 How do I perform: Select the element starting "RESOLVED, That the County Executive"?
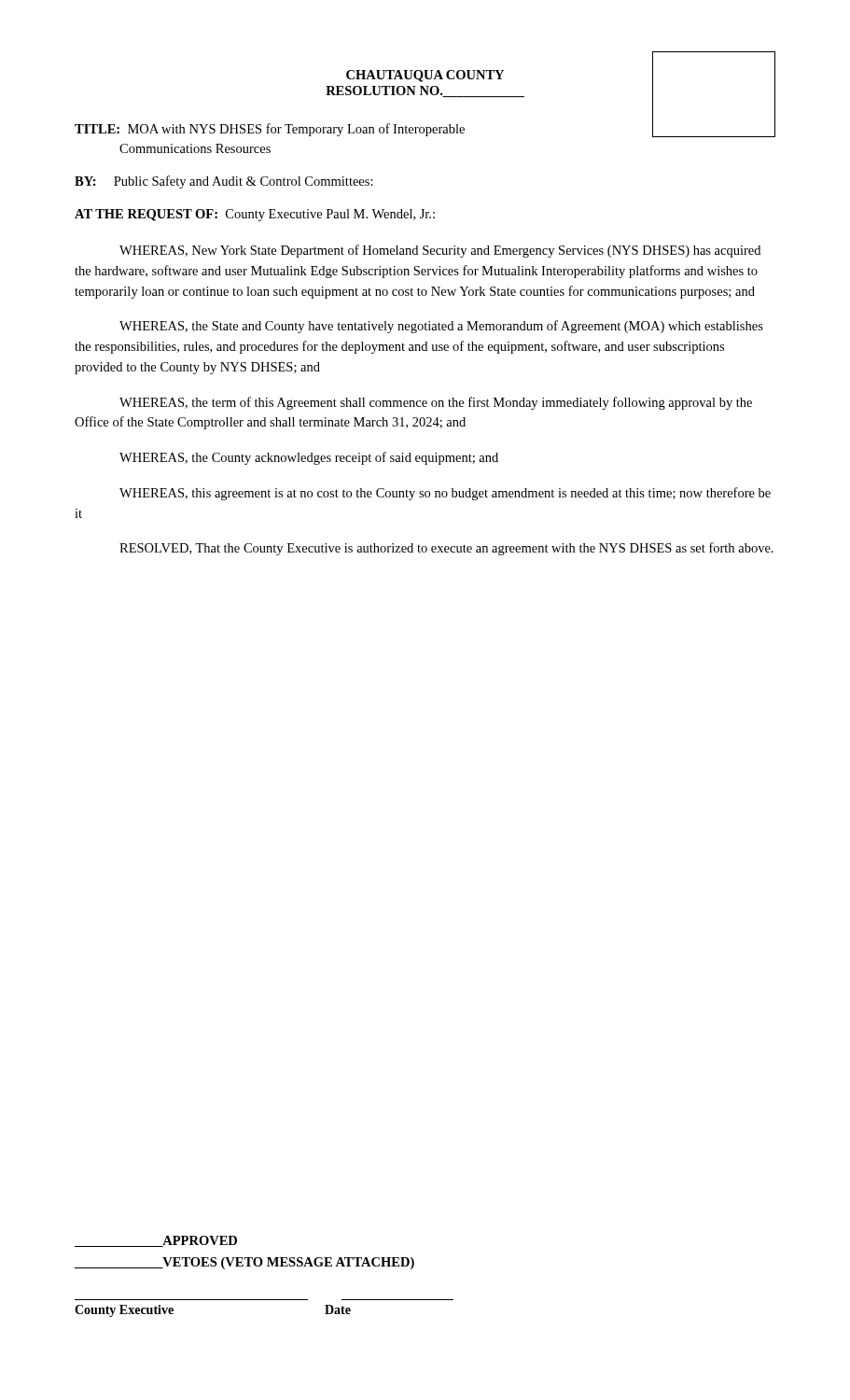pyautogui.click(x=447, y=548)
